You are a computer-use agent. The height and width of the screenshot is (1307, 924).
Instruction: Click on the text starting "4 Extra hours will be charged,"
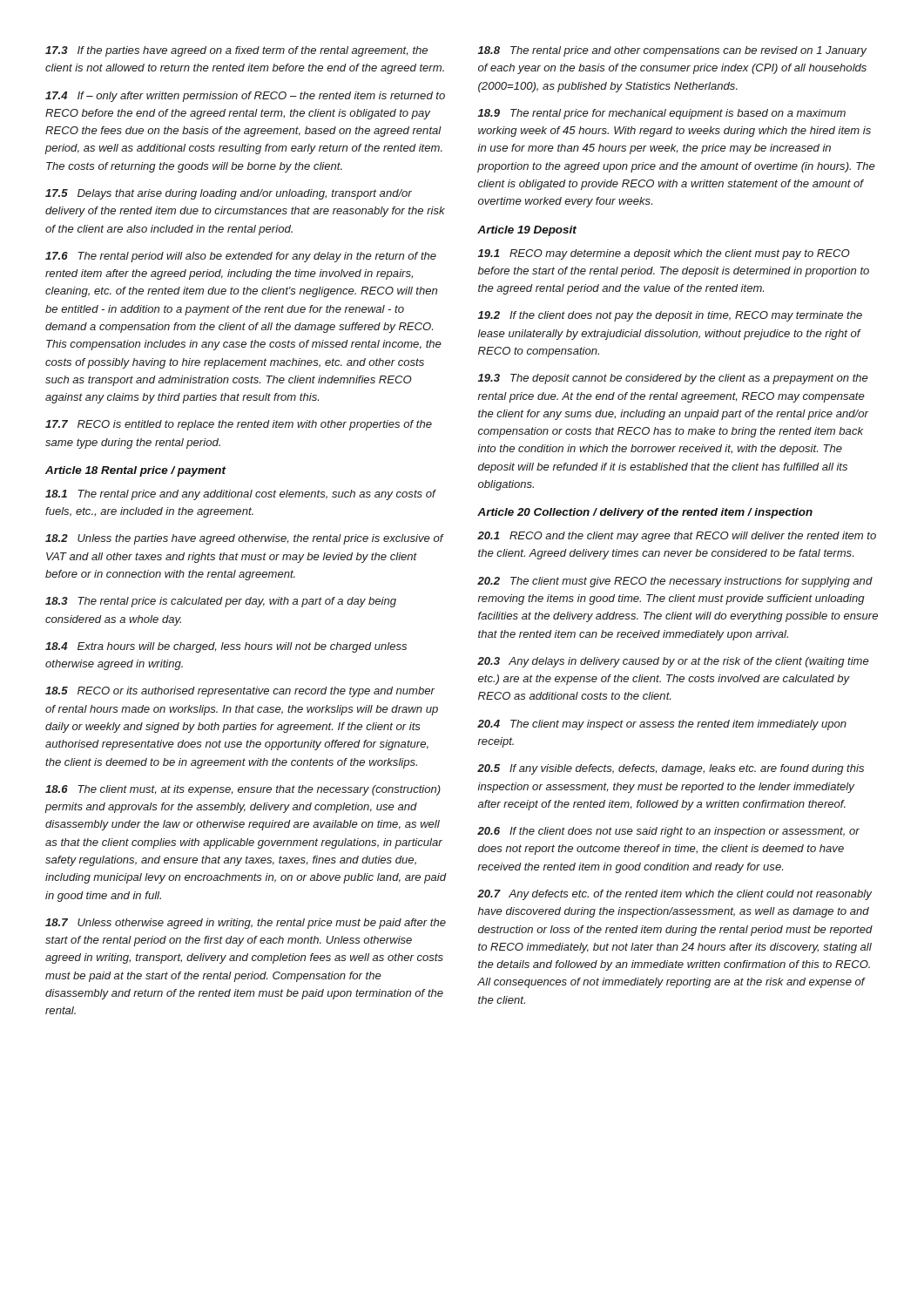click(226, 655)
